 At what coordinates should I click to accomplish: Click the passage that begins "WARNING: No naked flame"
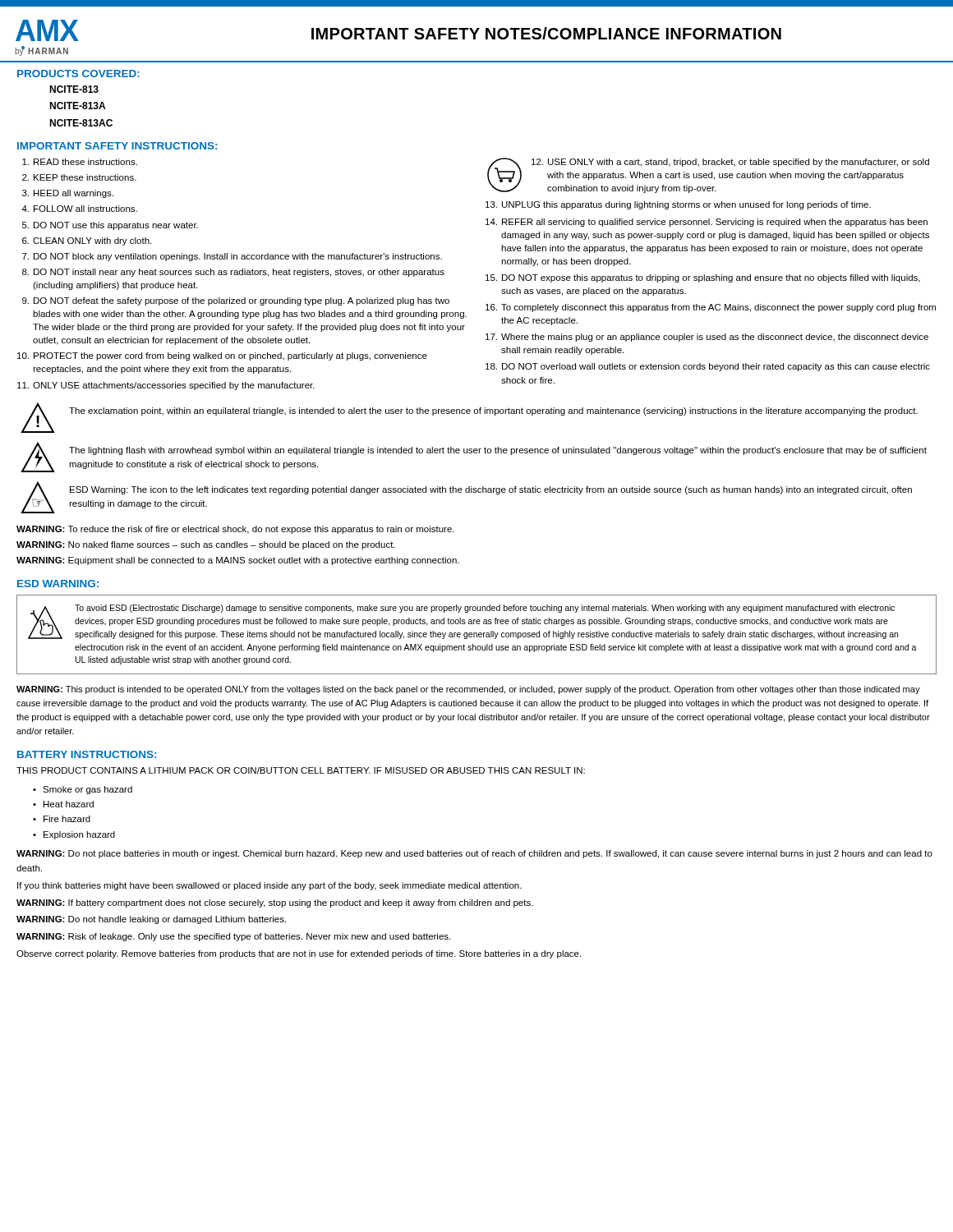(206, 544)
